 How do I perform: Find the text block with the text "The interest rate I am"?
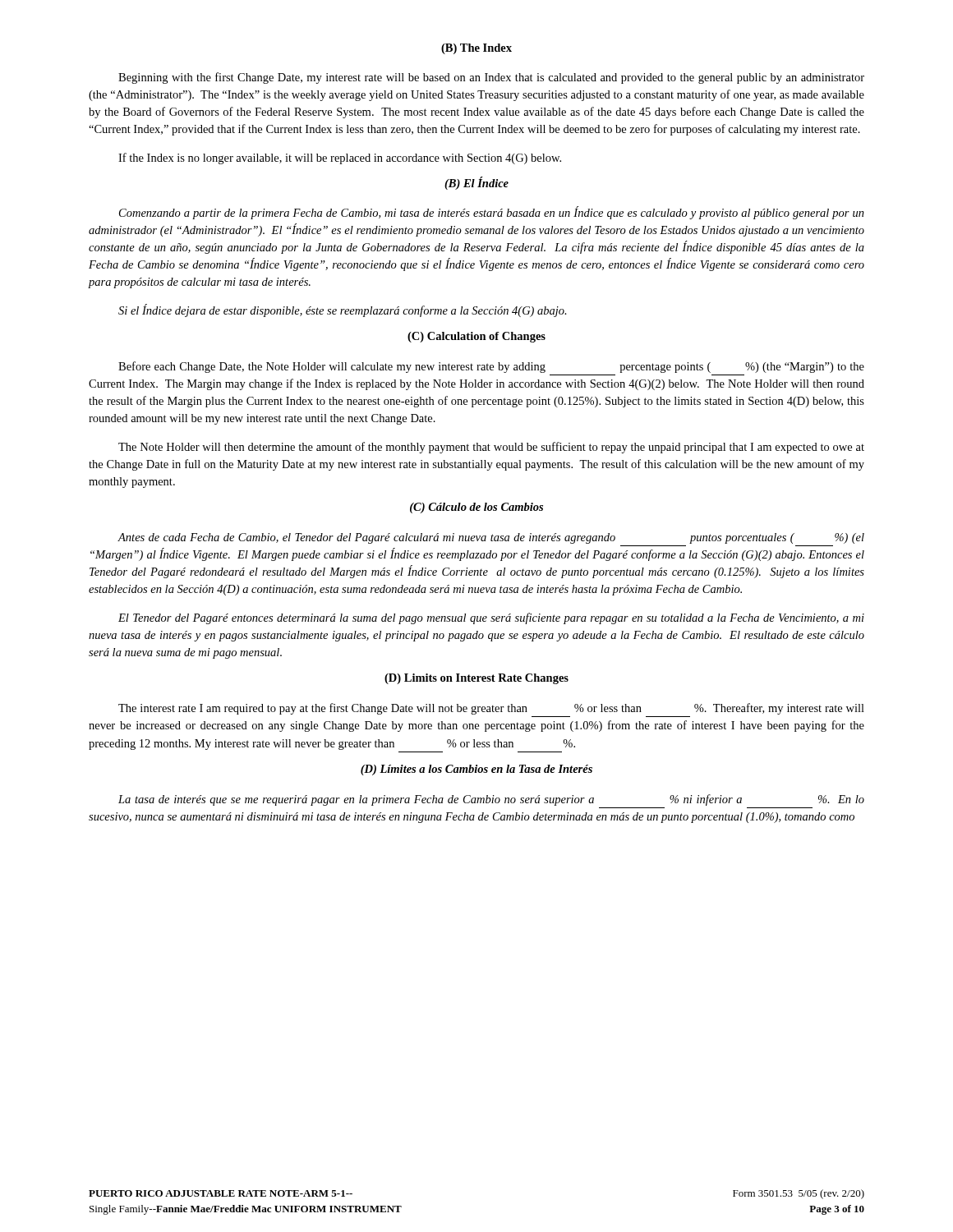click(476, 726)
